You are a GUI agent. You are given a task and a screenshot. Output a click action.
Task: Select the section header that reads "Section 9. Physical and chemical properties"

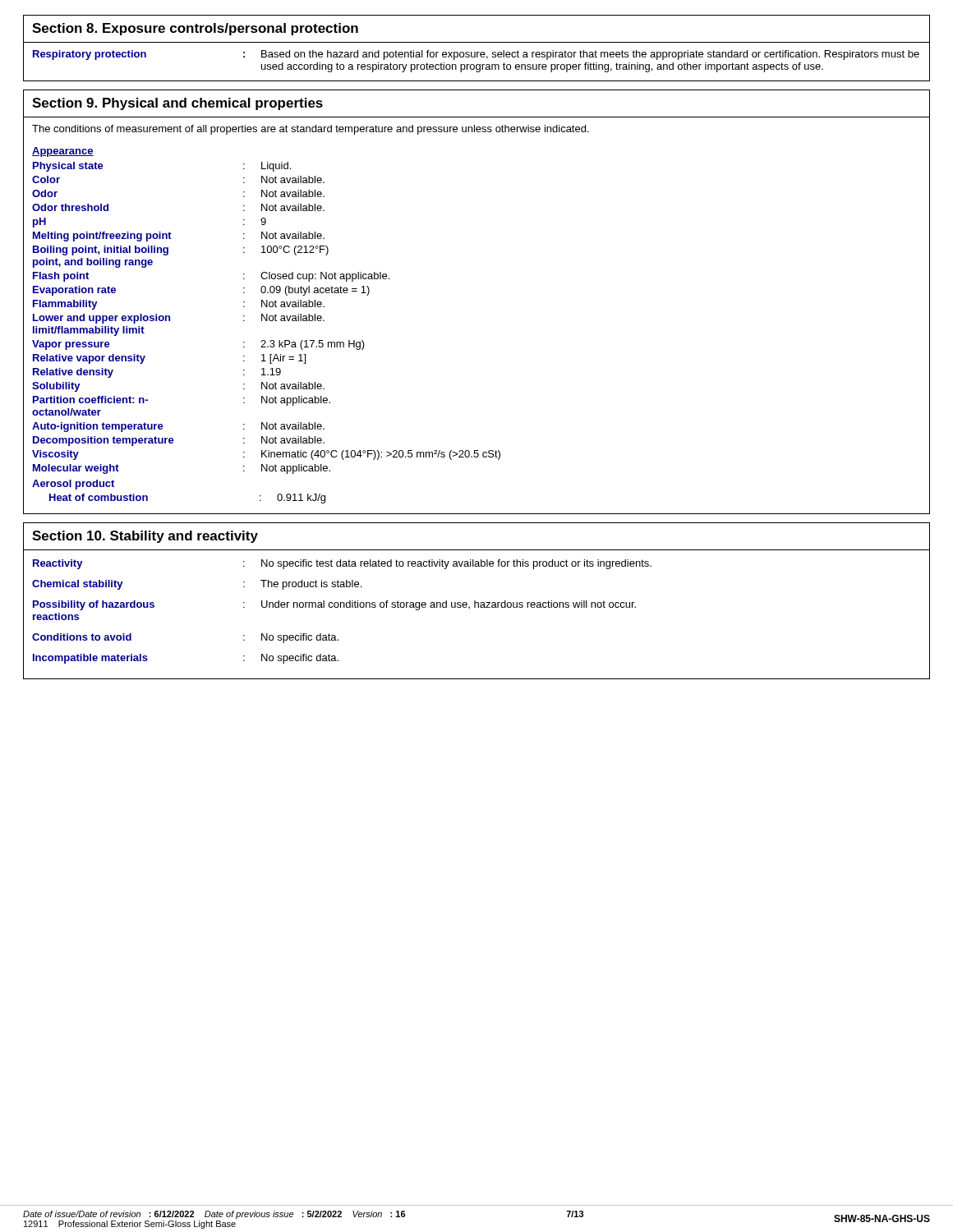coord(177,104)
